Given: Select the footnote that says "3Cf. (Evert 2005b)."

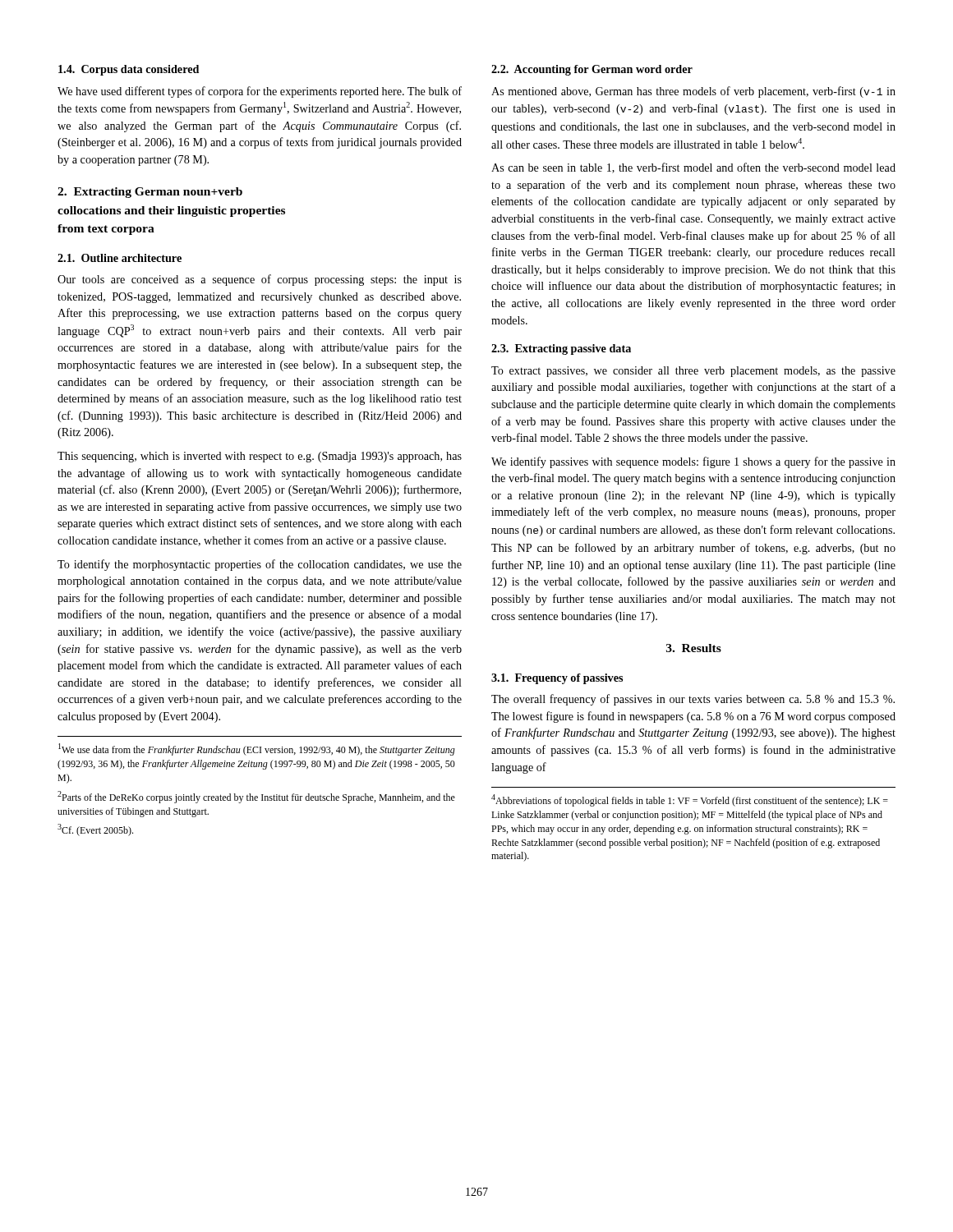Looking at the screenshot, I should (96, 830).
